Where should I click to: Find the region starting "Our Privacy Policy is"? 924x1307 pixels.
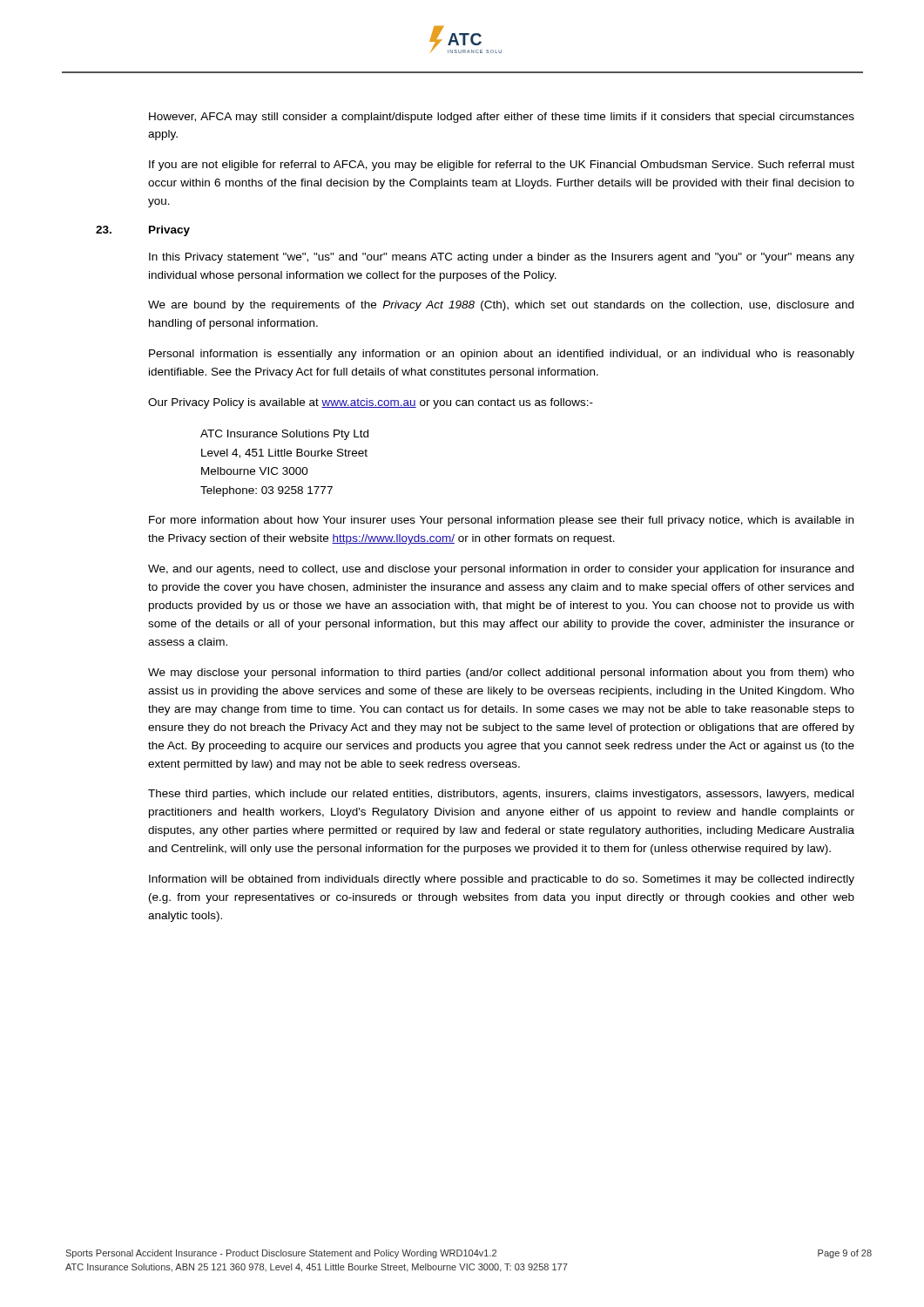tap(501, 403)
